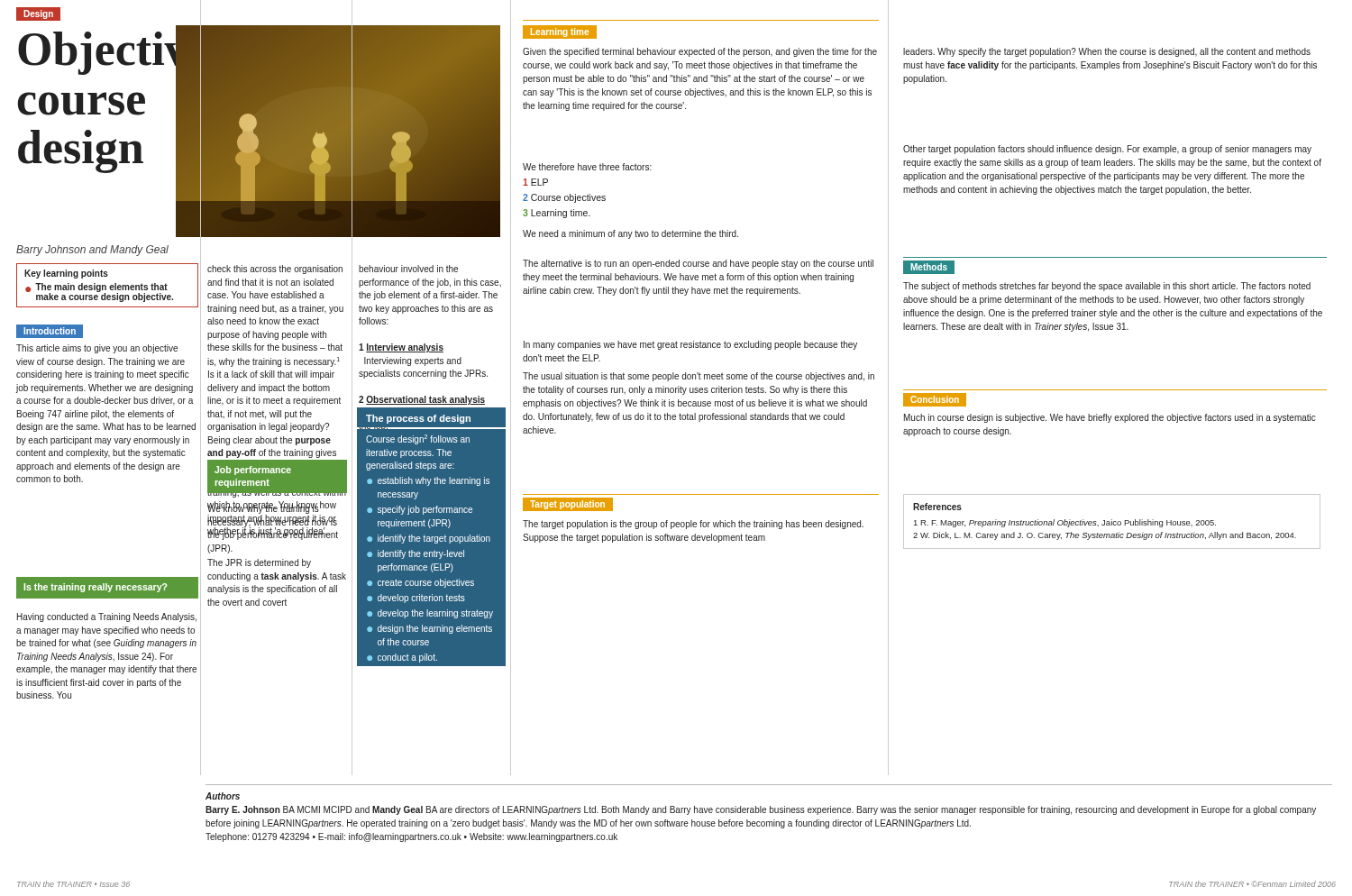This screenshot has width=1352, height=896.
Task: Locate the block starting "check this across the"
Action: (277, 400)
